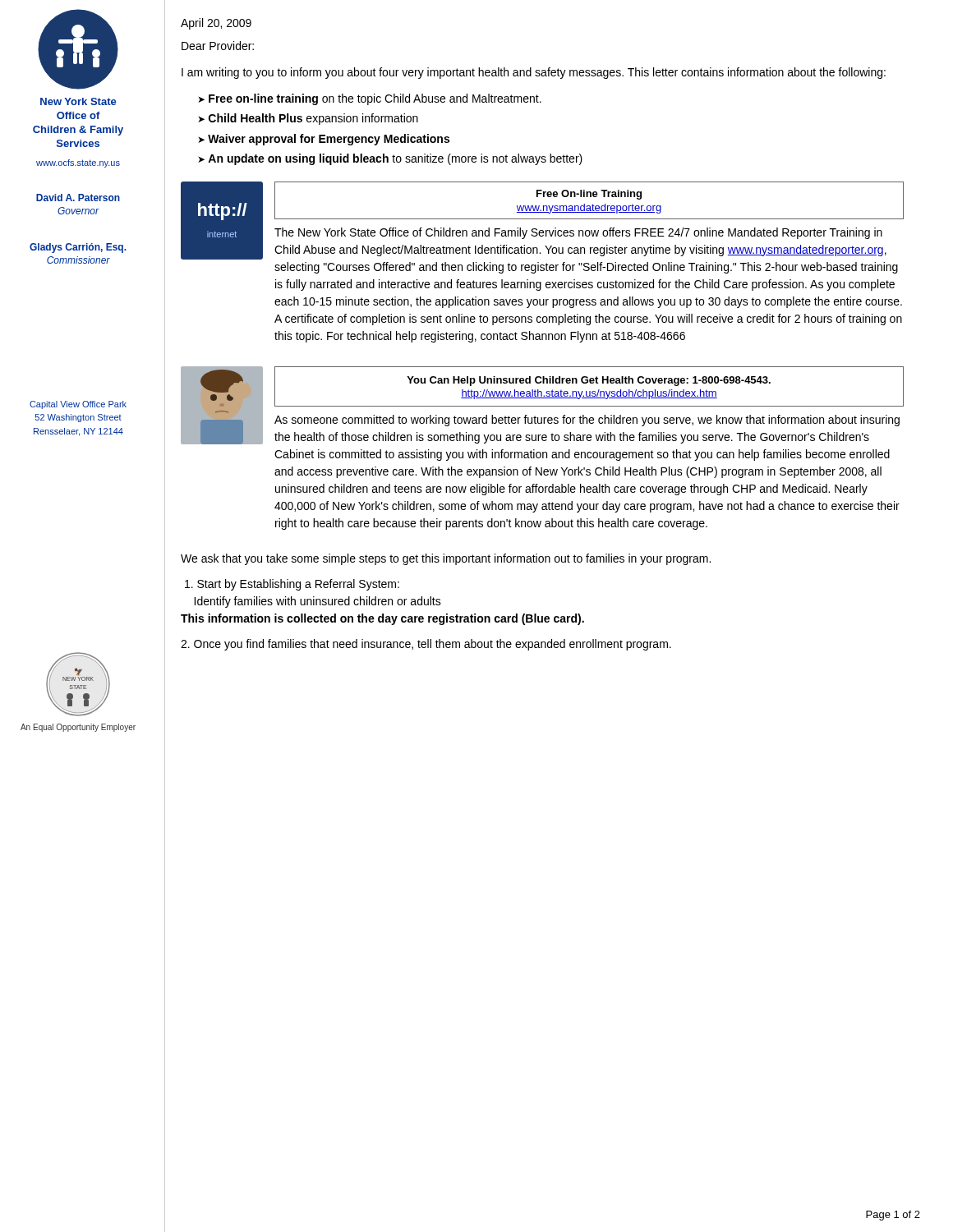Click the passage that begins "Free on-line training on the"
This screenshot has width=953, height=1232.
click(x=375, y=99)
